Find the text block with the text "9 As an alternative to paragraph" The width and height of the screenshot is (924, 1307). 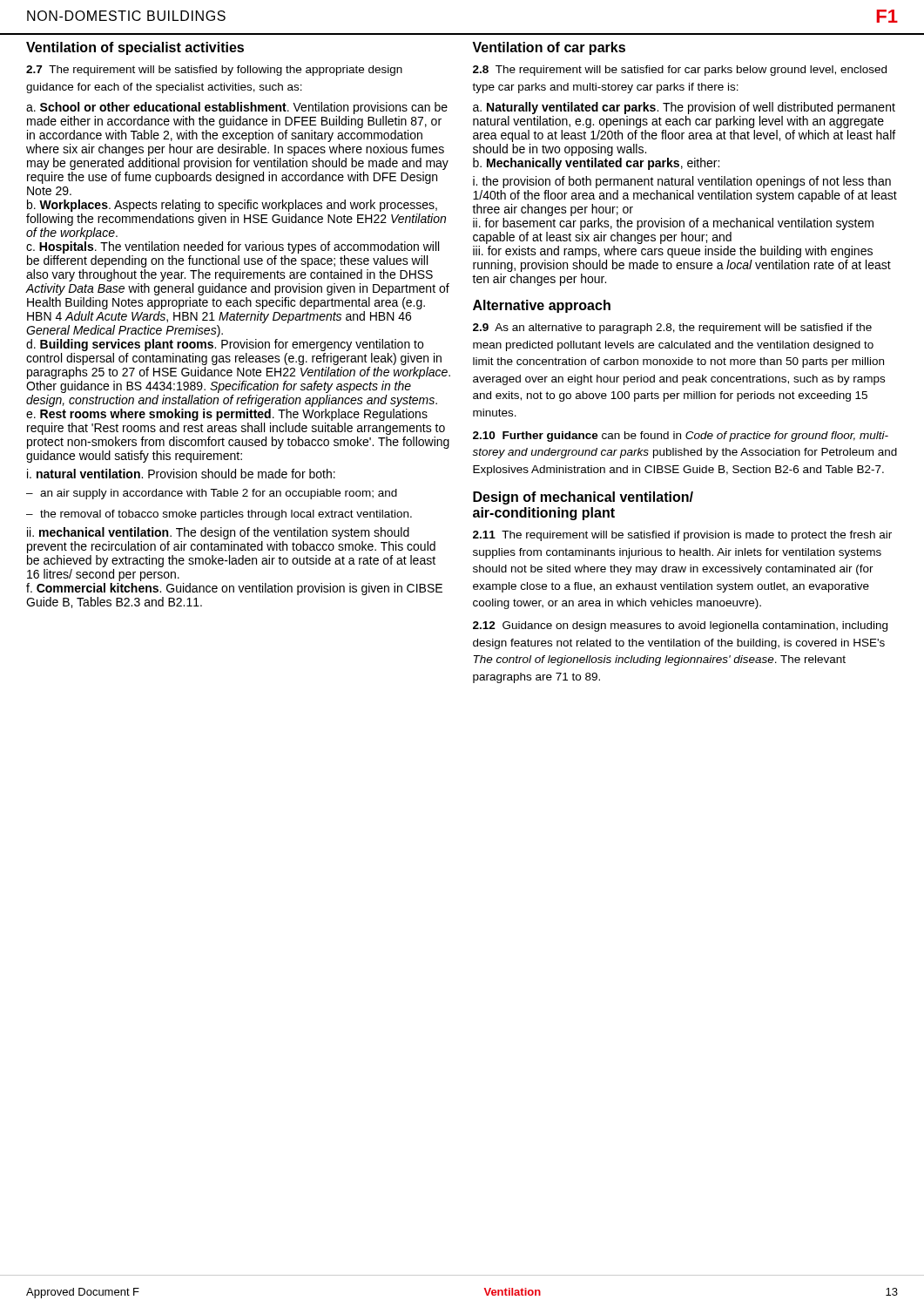[x=685, y=370]
